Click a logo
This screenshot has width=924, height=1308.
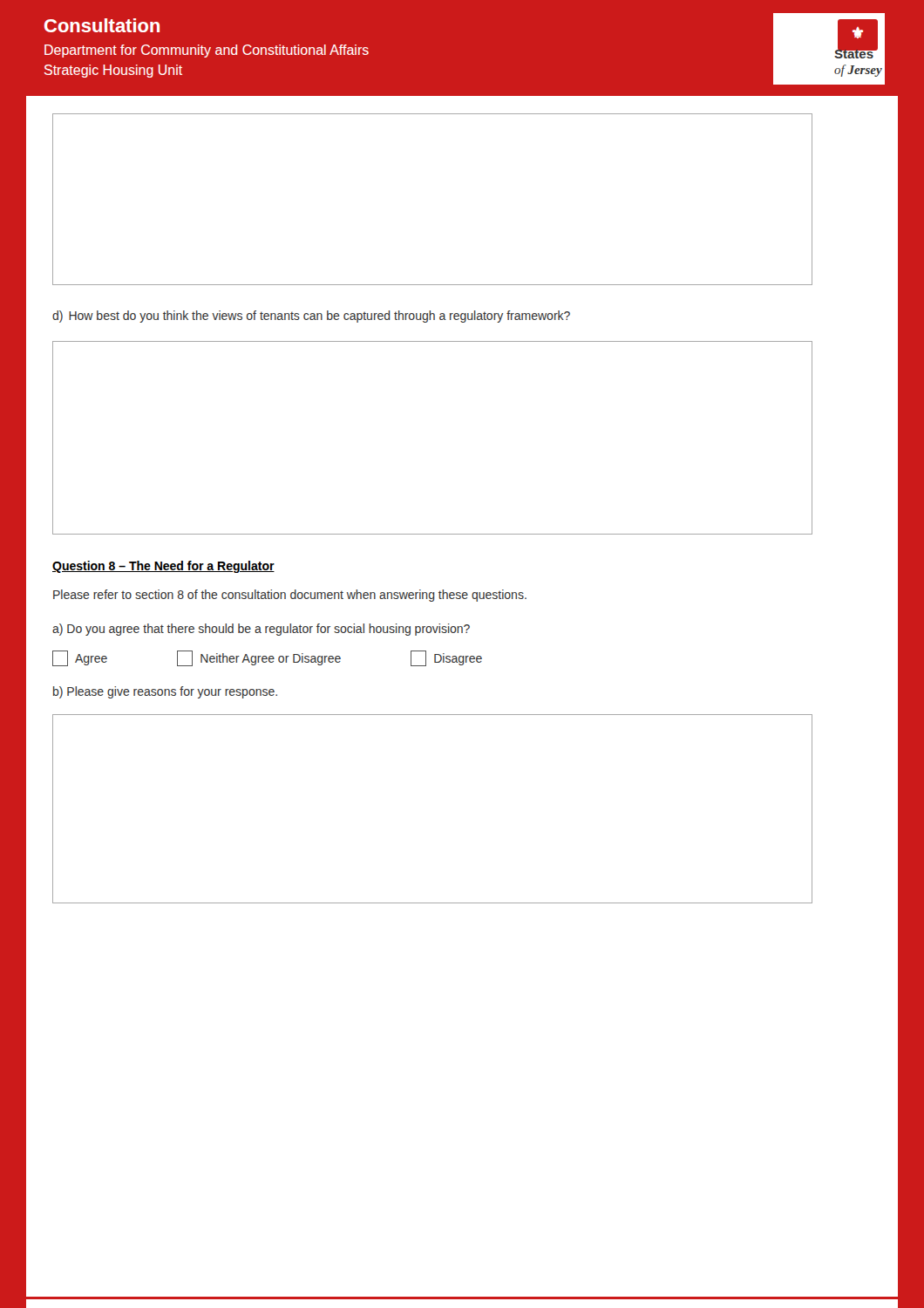coord(829,49)
